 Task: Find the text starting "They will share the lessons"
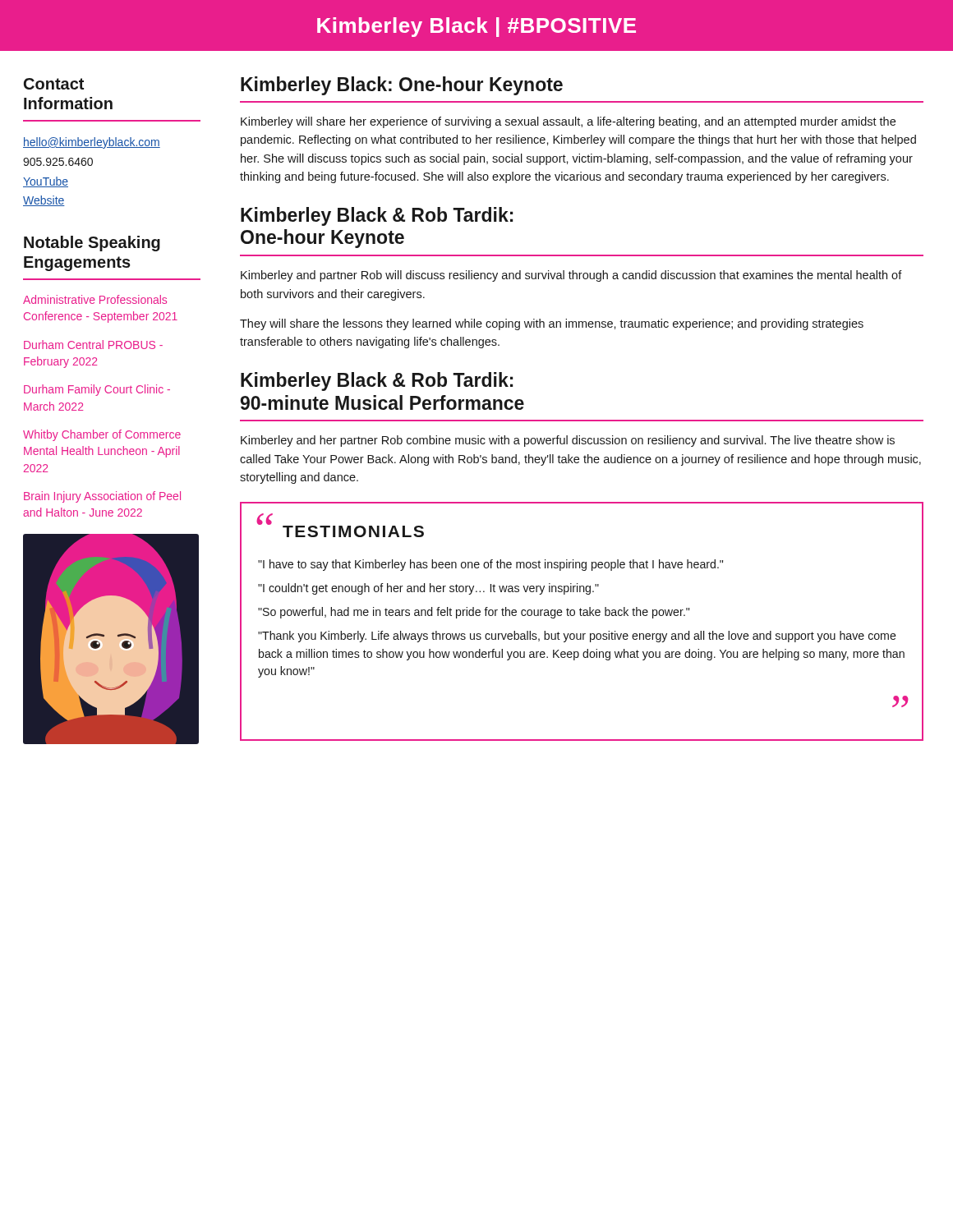552,333
